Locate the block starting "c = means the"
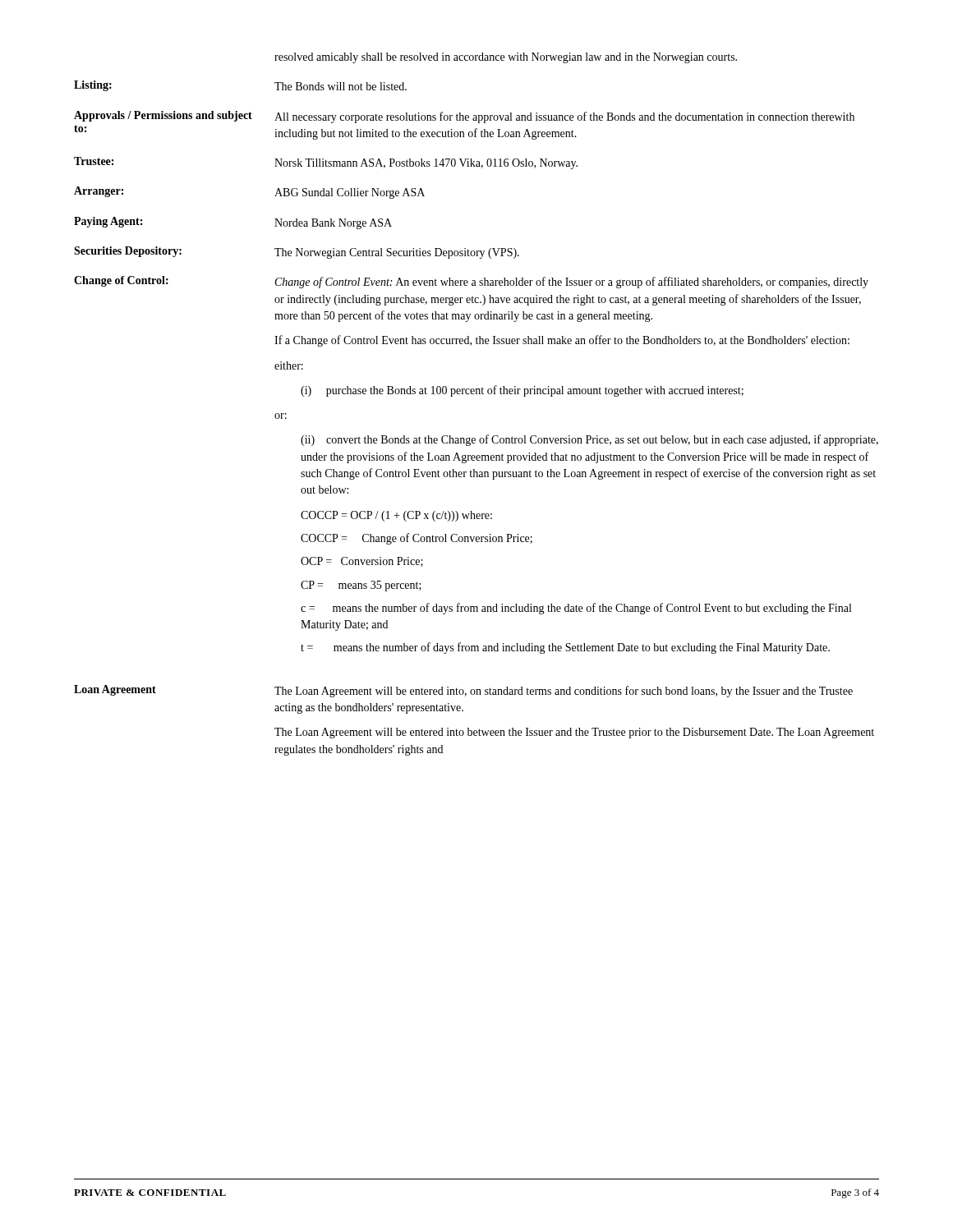Image resolution: width=953 pixels, height=1232 pixels. click(x=576, y=616)
